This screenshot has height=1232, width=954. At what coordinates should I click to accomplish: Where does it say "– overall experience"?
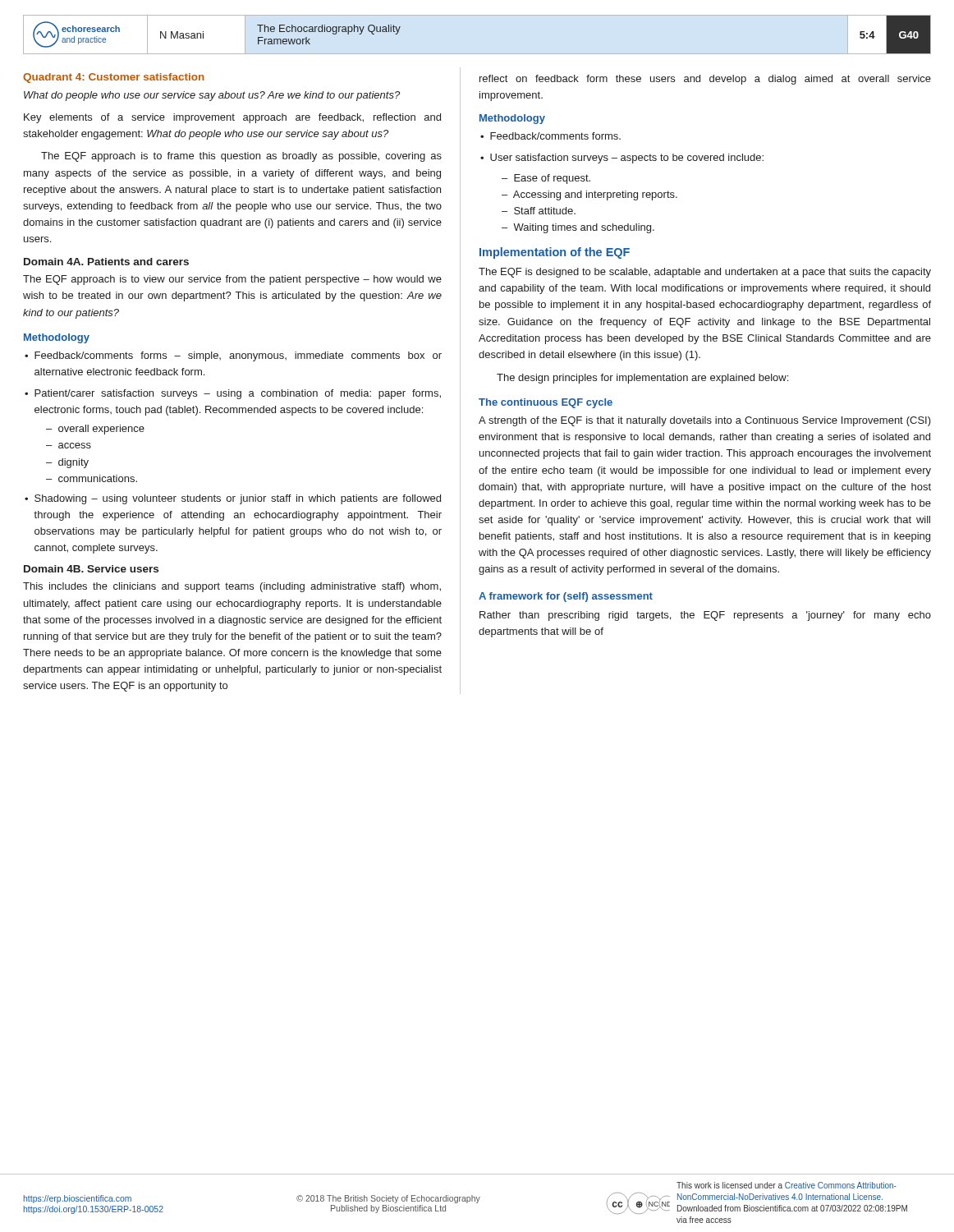tap(95, 428)
